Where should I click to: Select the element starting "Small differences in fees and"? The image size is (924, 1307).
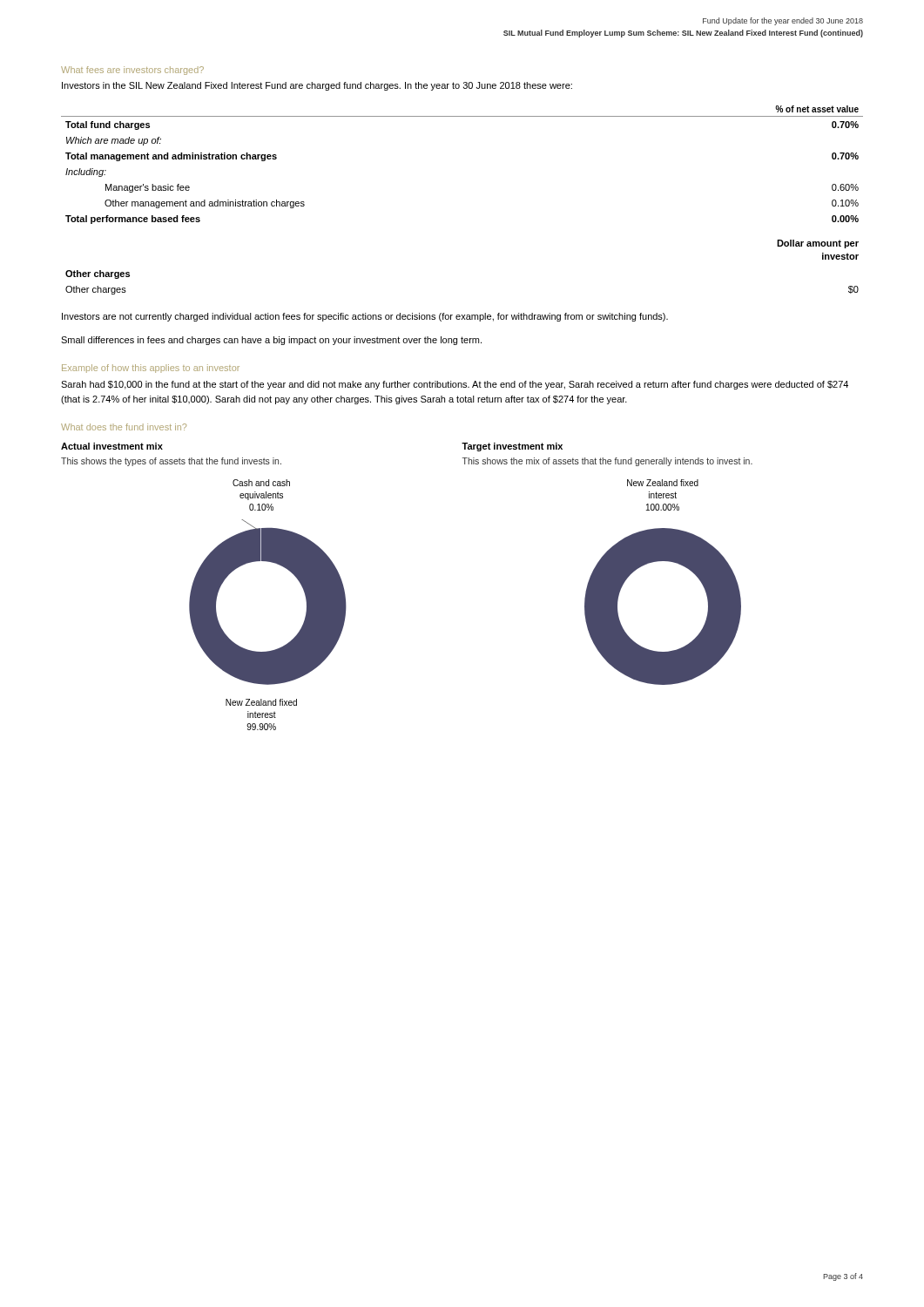click(272, 340)
